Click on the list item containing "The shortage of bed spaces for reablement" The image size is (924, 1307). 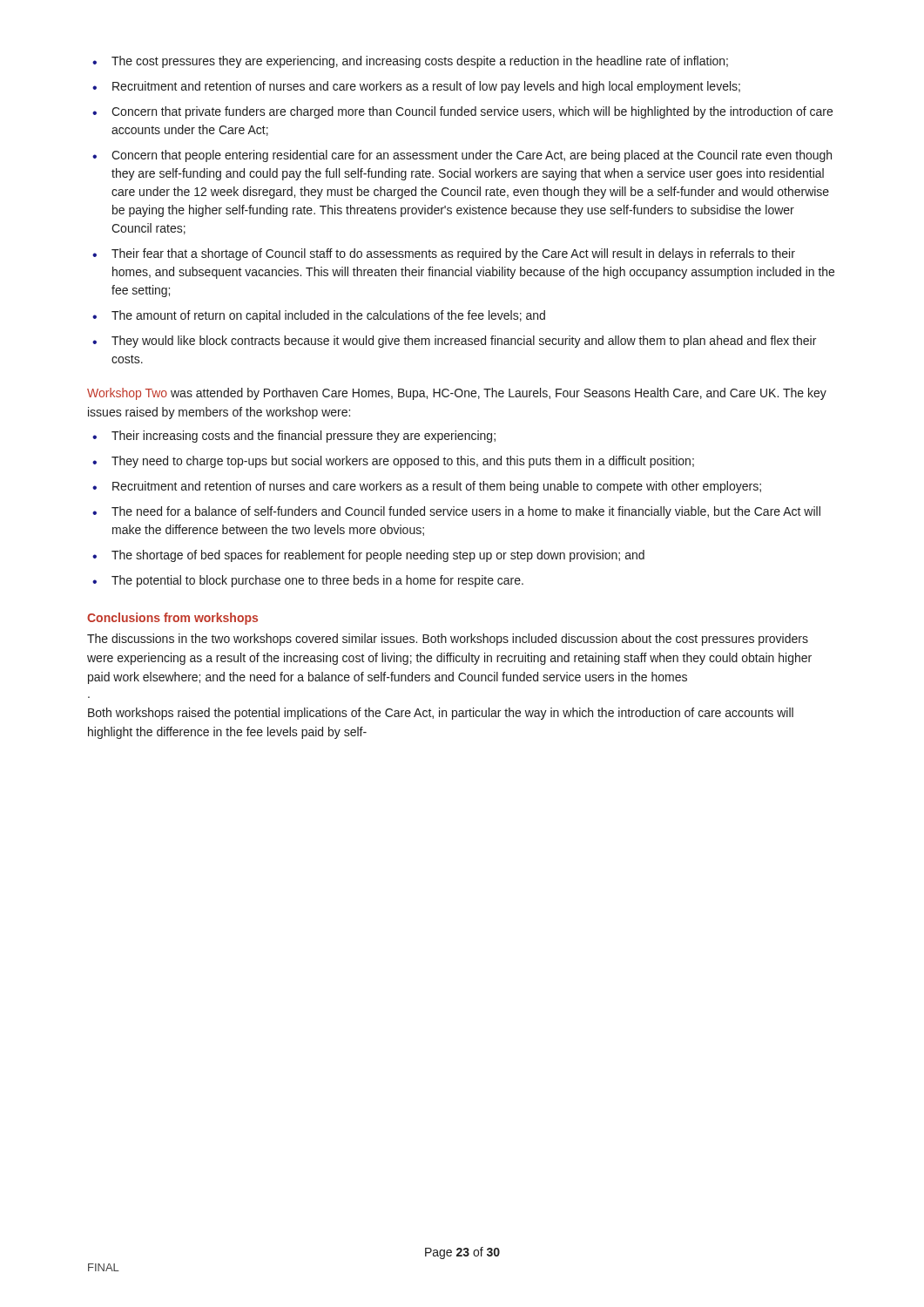click(378, 555)
